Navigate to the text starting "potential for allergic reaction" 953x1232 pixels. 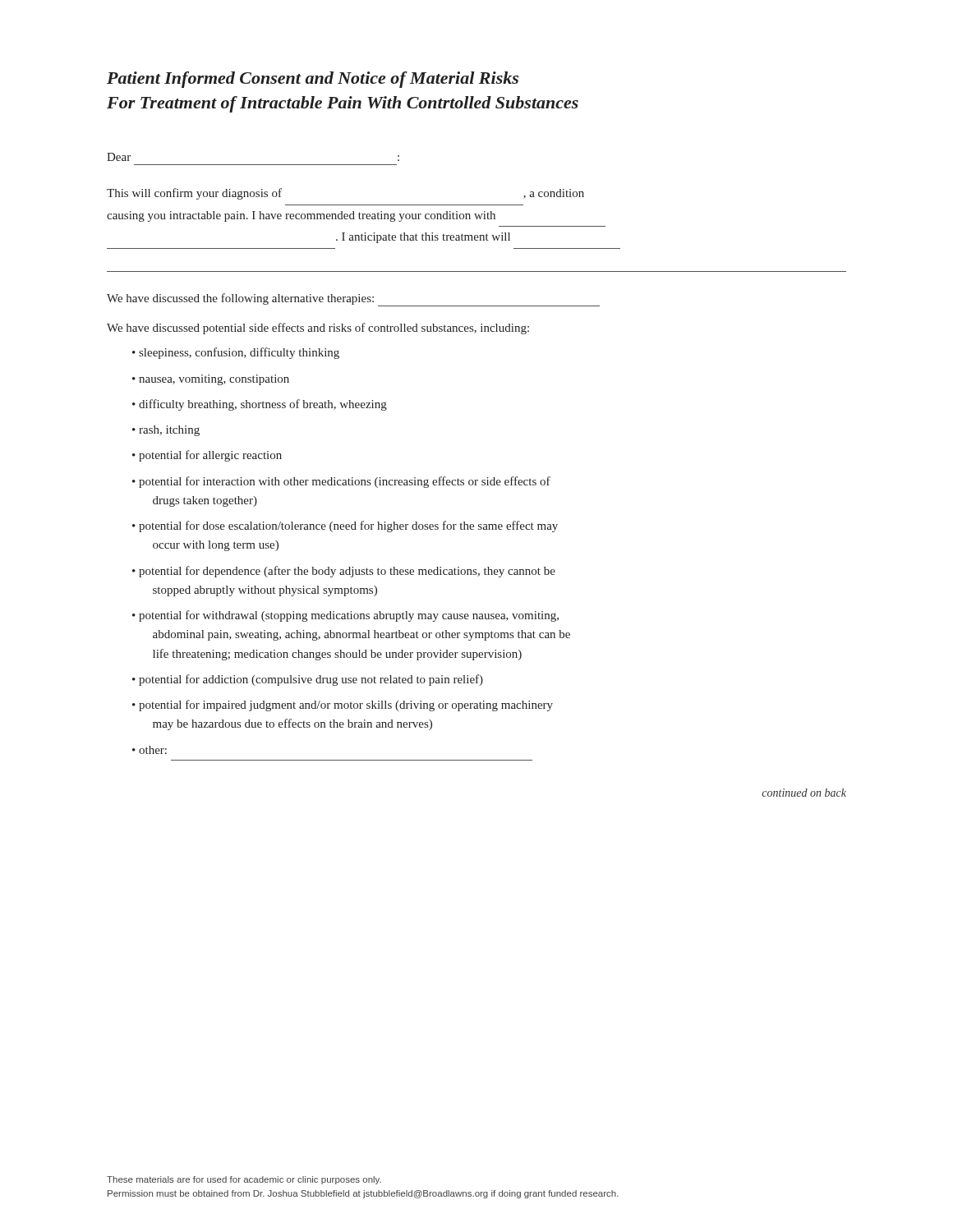(x=210, y=455)
